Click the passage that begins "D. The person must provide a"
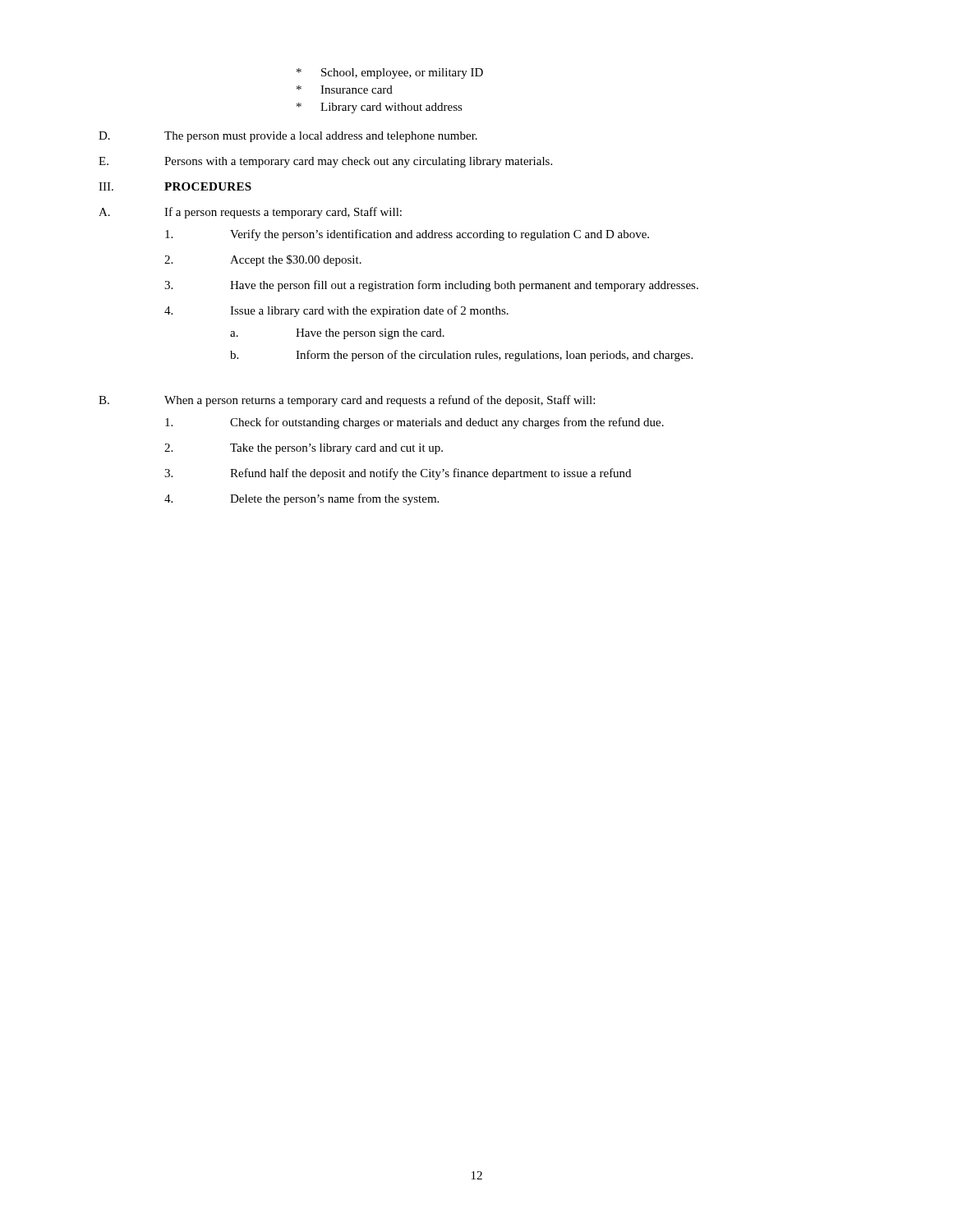This screenshot has width=953, height=1232. click(476, 136)
